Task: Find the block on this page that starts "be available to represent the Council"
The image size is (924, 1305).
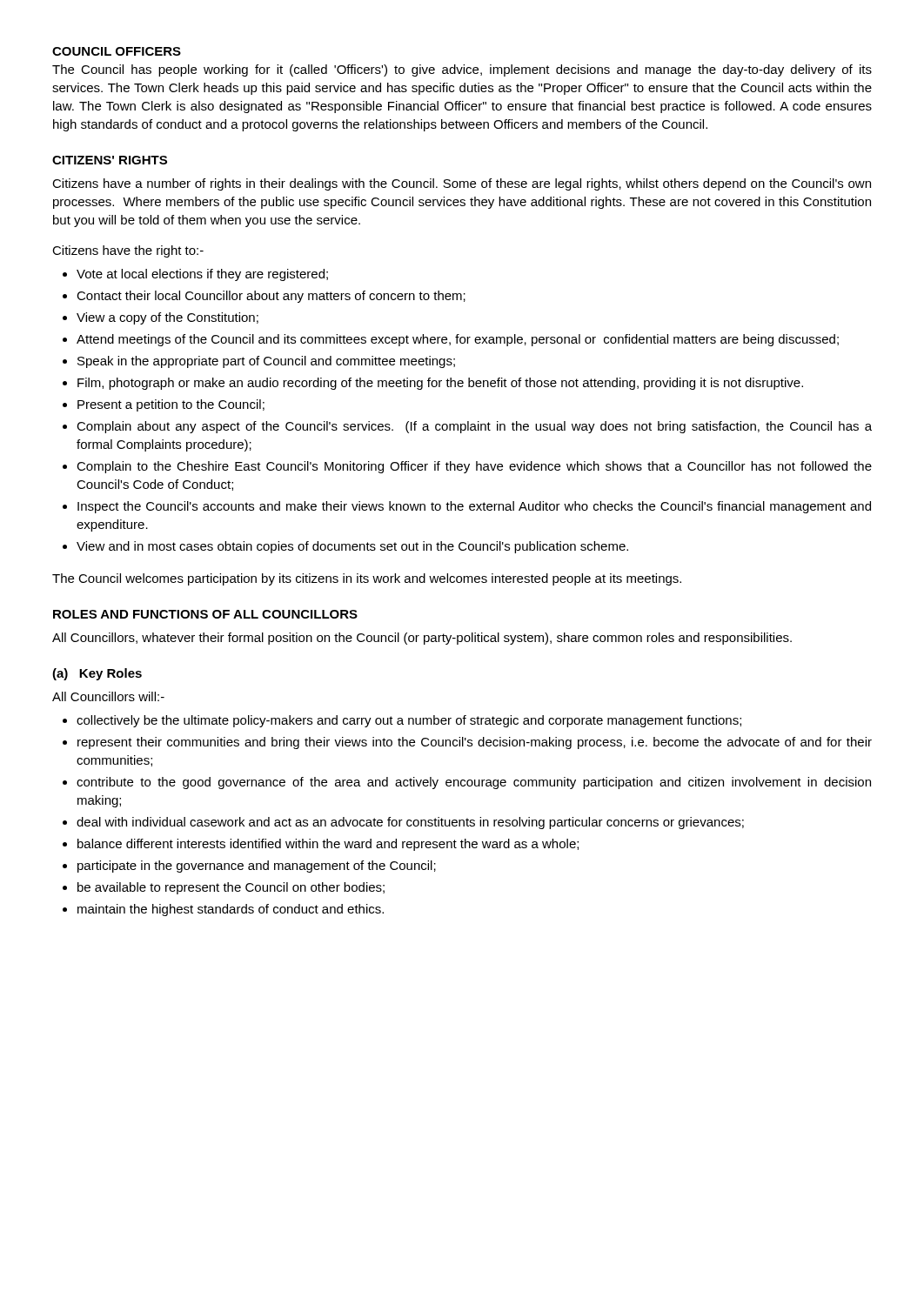Action: pos(231,887)
